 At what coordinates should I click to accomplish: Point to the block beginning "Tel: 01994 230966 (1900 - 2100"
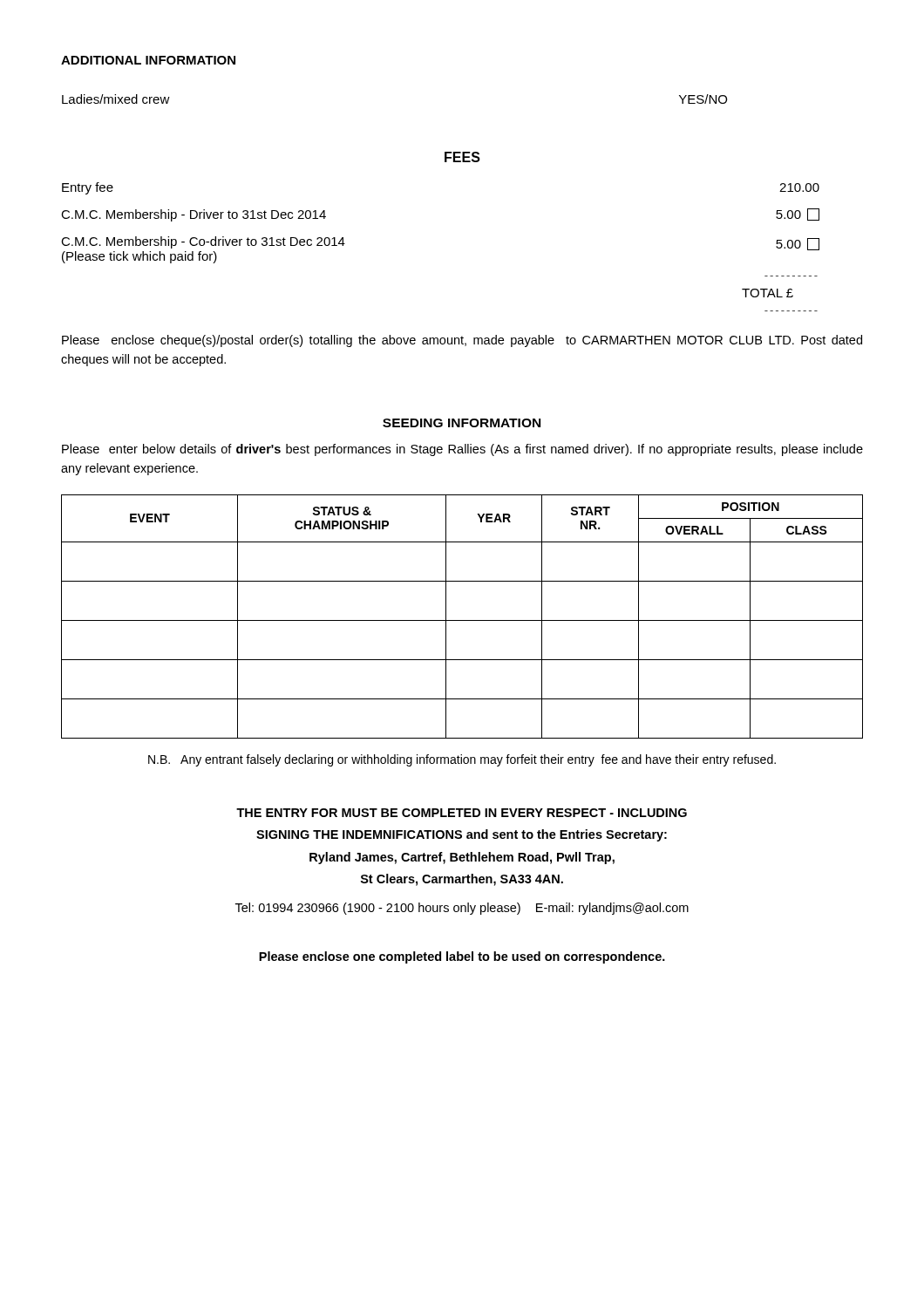pos(462,908)
